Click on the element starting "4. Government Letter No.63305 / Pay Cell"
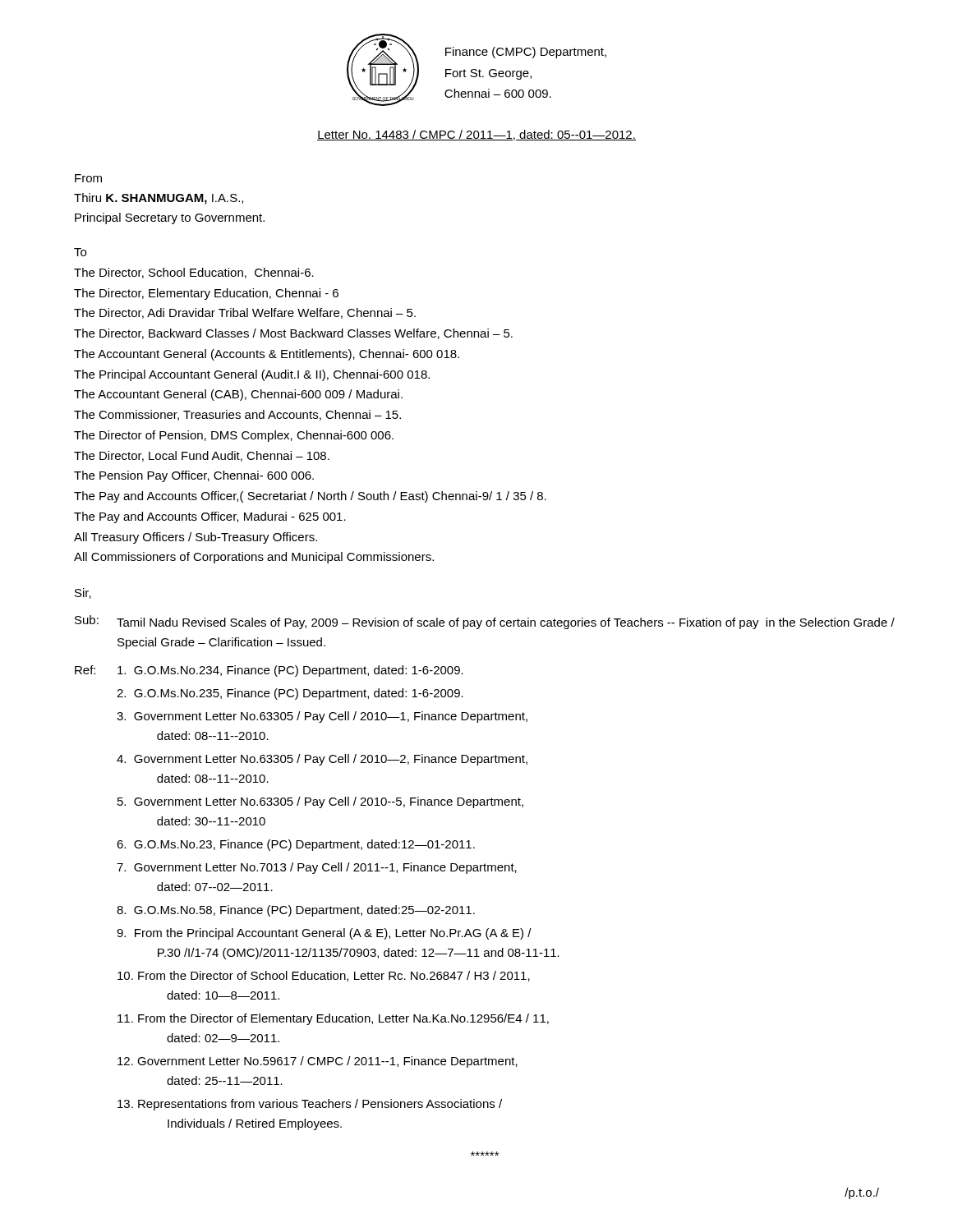Screen dimensions: 1232x953 click(322, 768)
